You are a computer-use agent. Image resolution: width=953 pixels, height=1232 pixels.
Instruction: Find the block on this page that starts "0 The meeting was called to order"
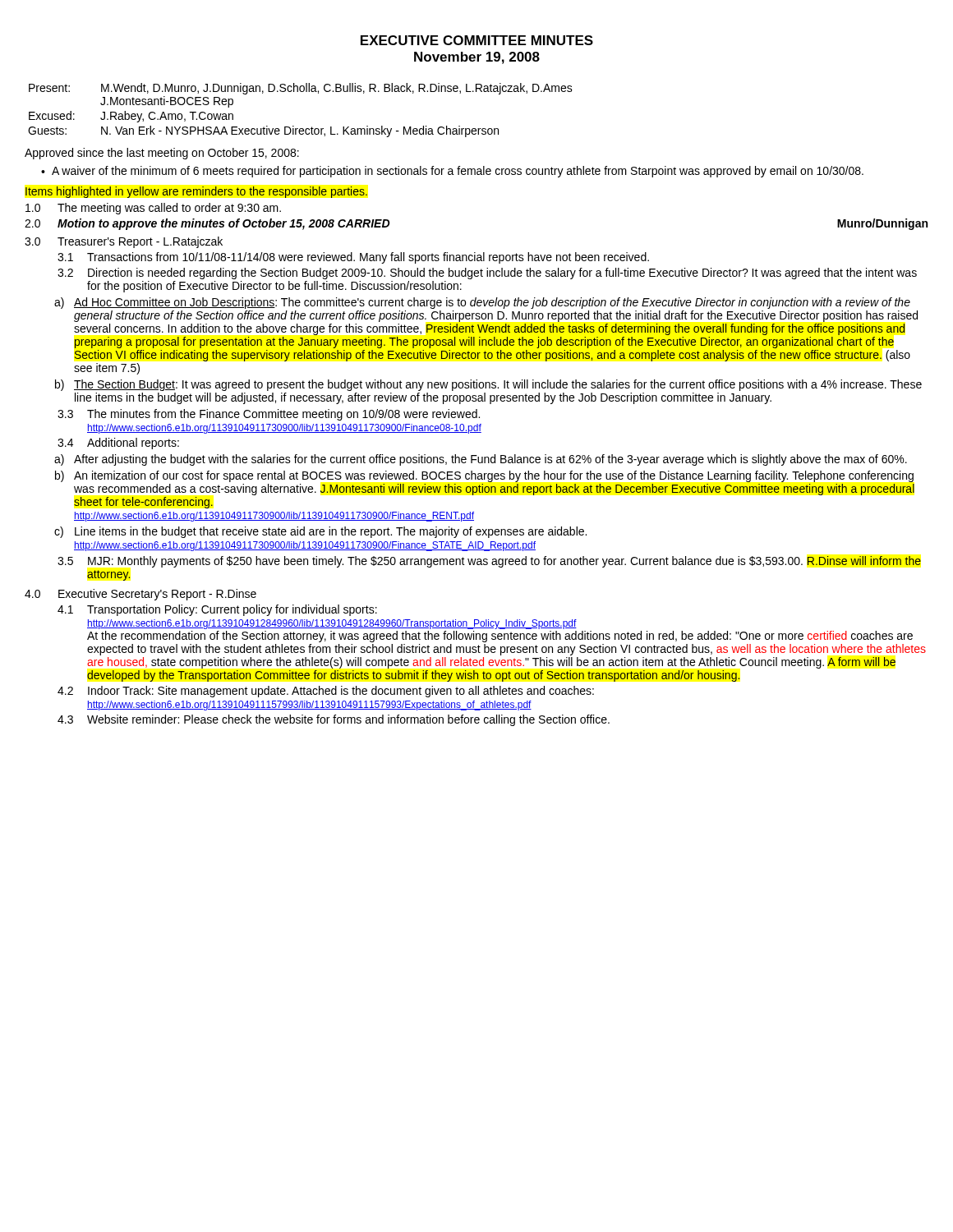click(153, 209)
